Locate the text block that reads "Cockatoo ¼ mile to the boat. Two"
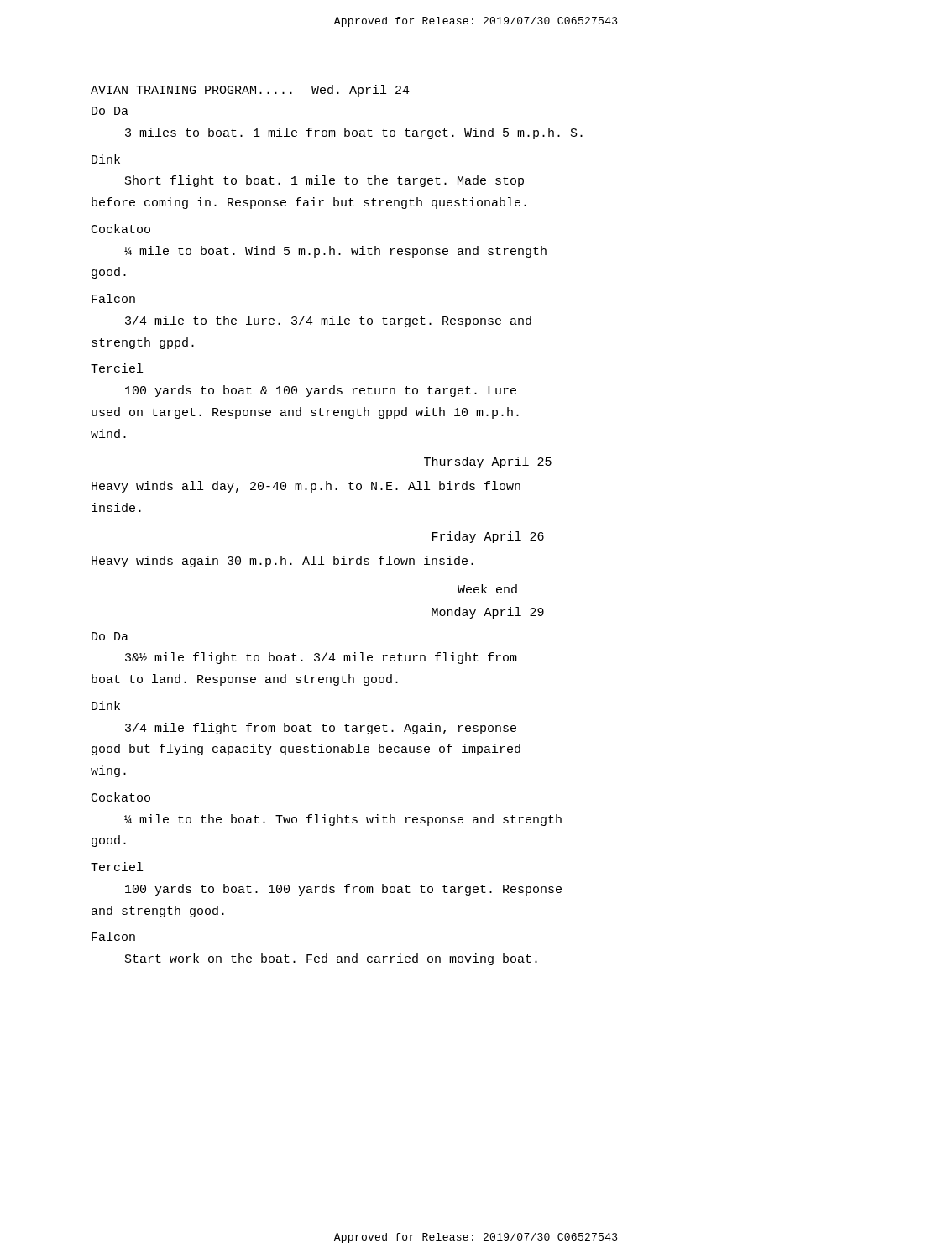Screen dimensions: 1259x952 tap(488, 820)
